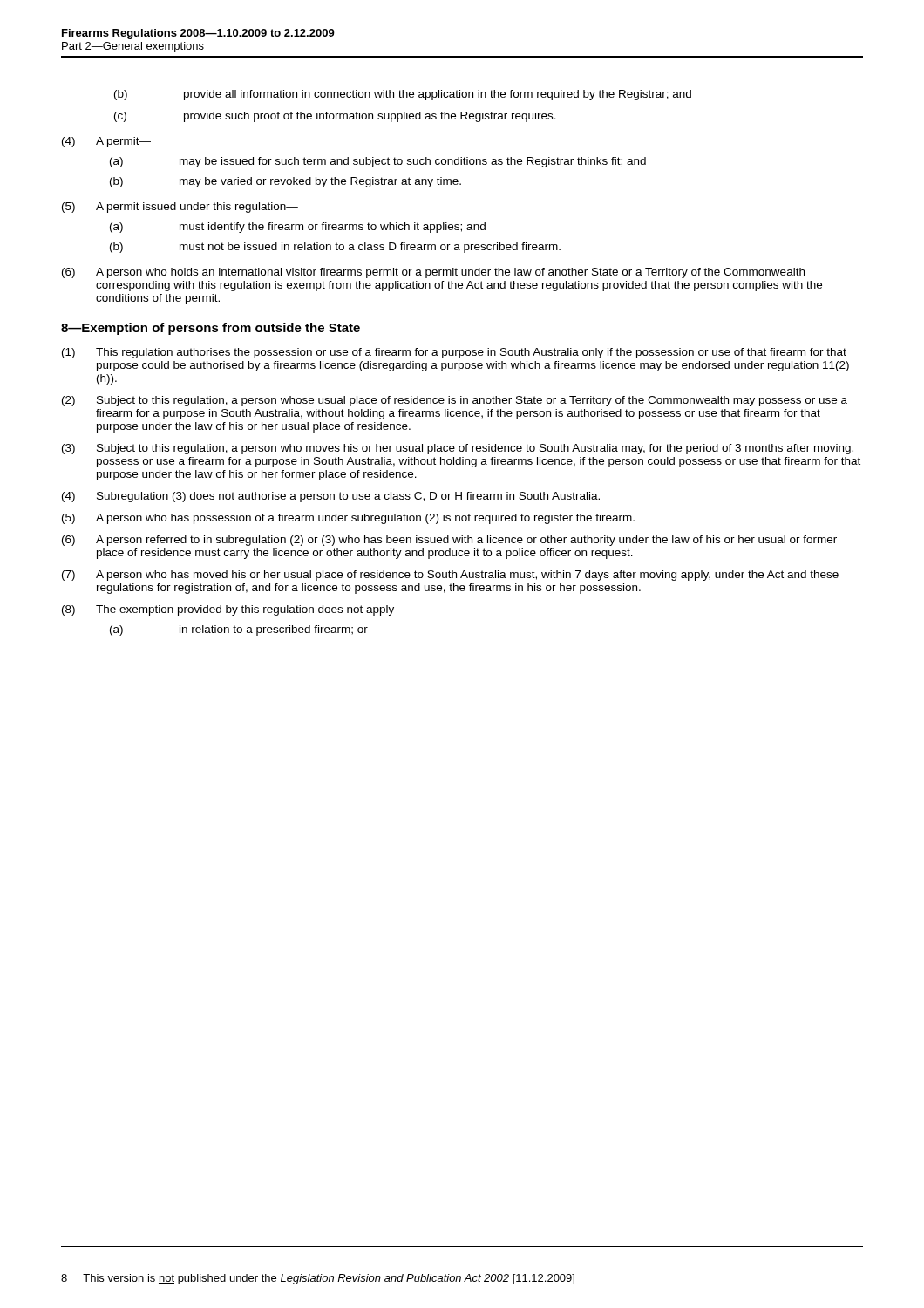Image resolution: width=924 pixels, height=1308 pixels.
Task: Locate the text starting "(5) A permit issued under"
Action: pyautogui.click(x=462, y=226)
